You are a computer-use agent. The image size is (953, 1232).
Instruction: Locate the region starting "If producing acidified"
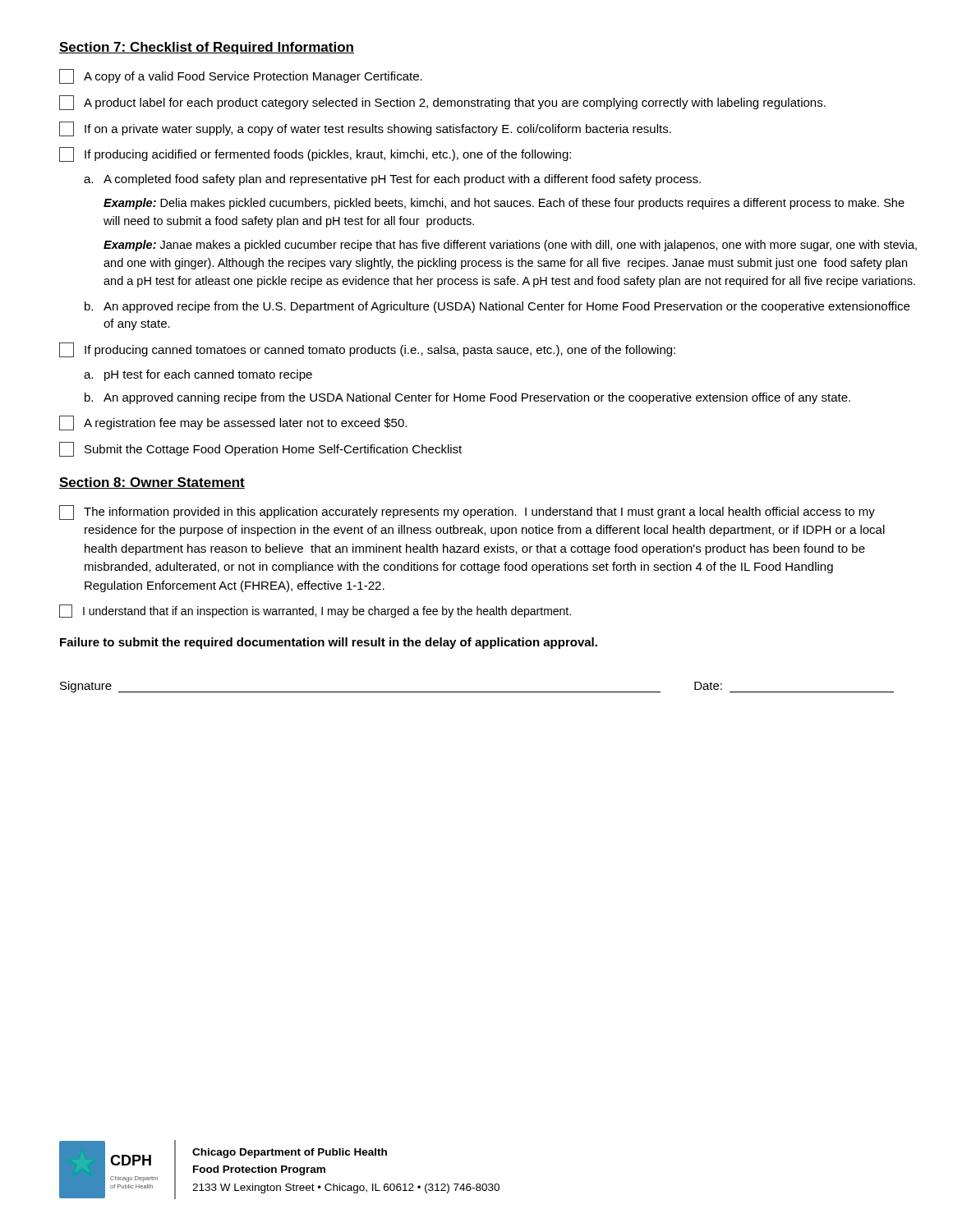(476, 239)
